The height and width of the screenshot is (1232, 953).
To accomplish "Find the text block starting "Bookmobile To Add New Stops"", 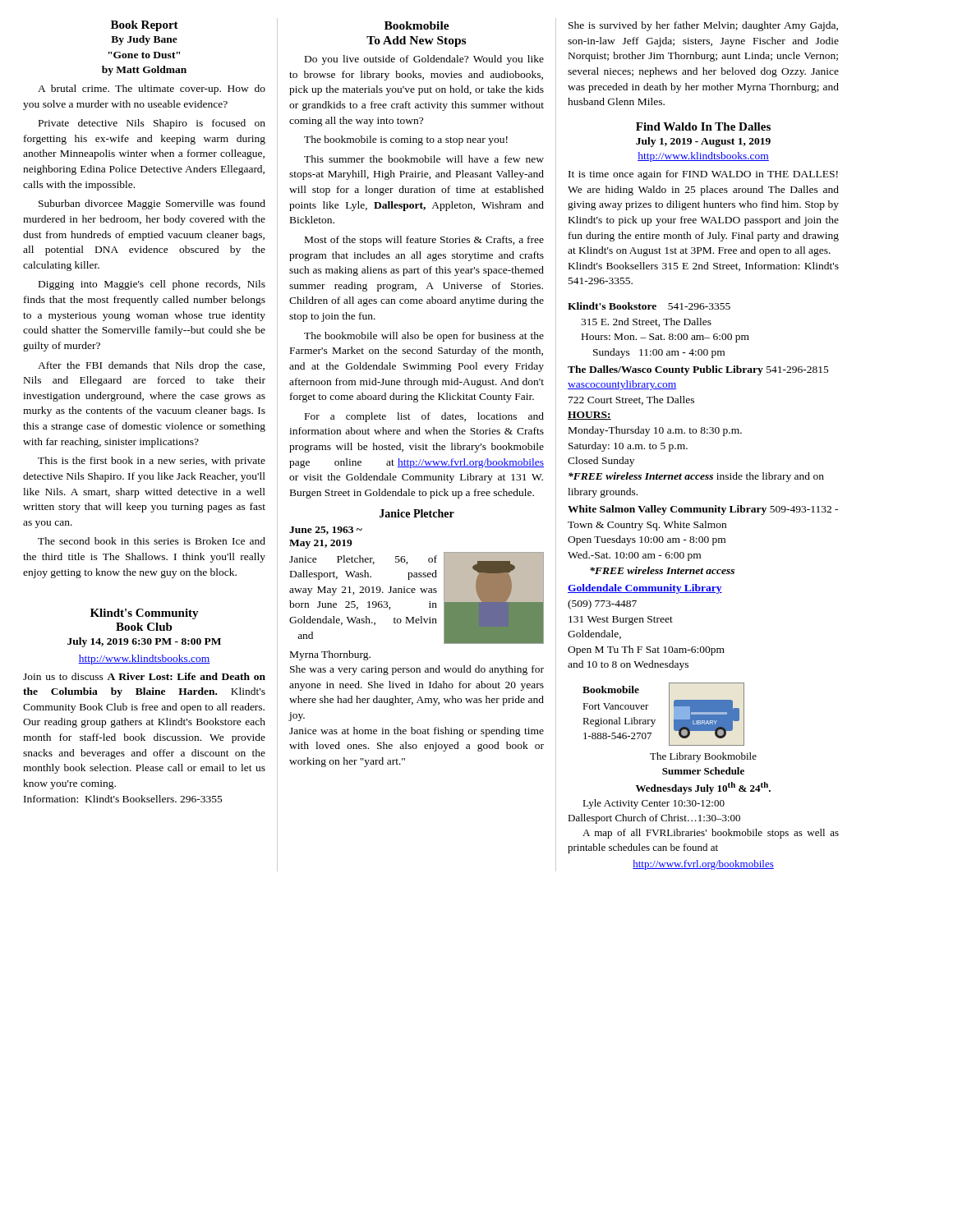I will pos(417,33).
